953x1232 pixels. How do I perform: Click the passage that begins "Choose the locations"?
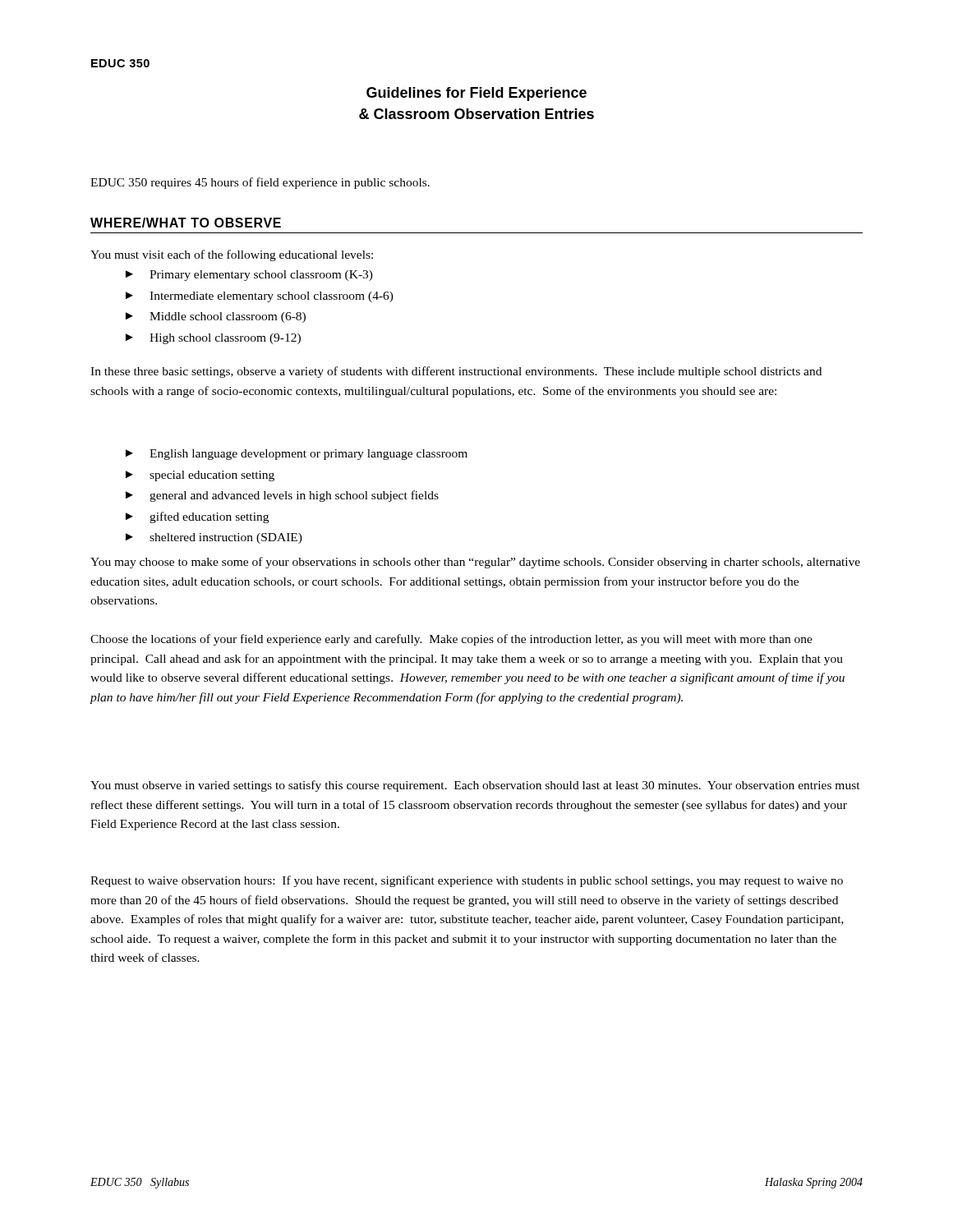[x=468, y=668]
